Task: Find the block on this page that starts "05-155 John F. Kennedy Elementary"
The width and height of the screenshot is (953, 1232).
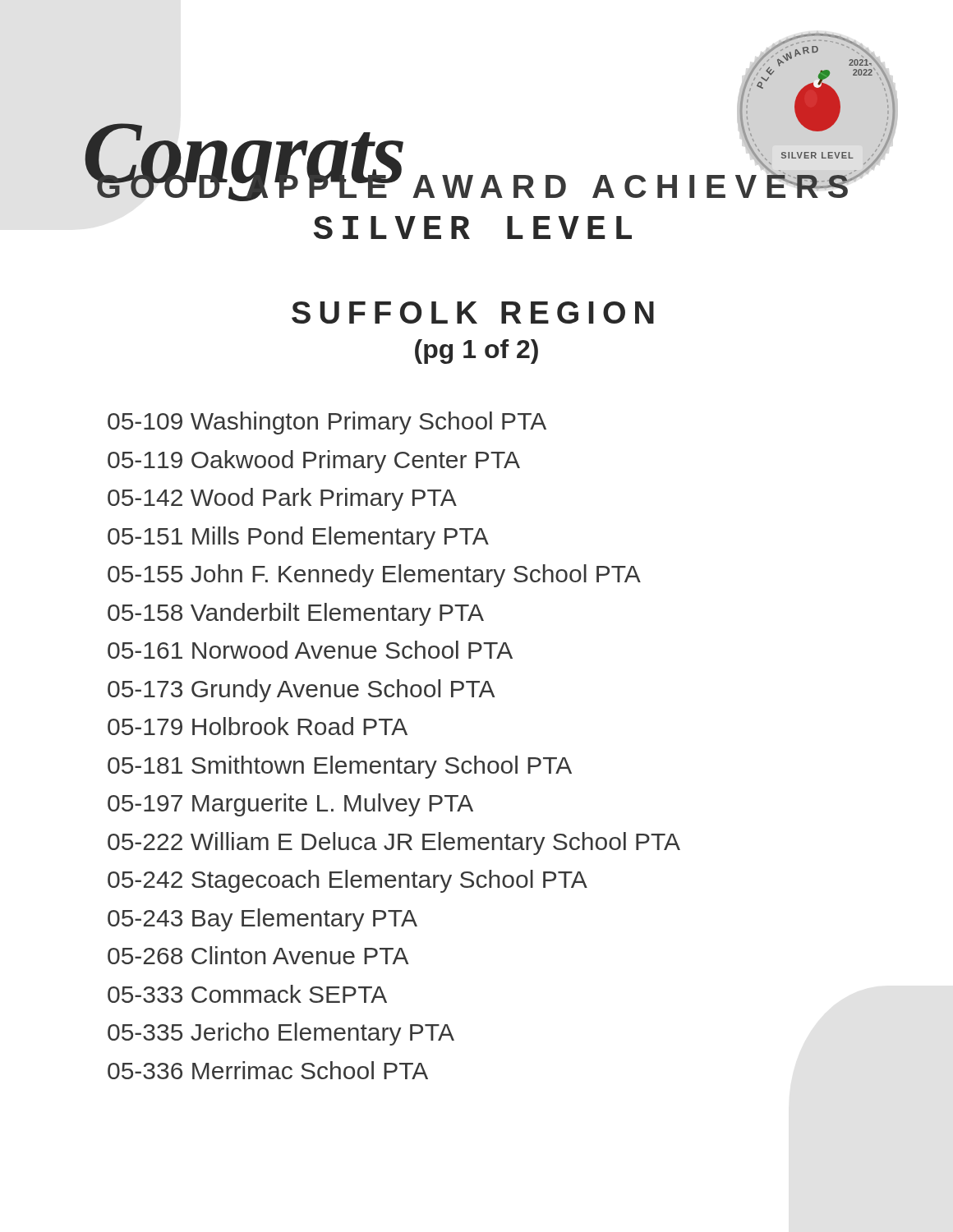Action: pyautogui.click(x=374, y=574)
